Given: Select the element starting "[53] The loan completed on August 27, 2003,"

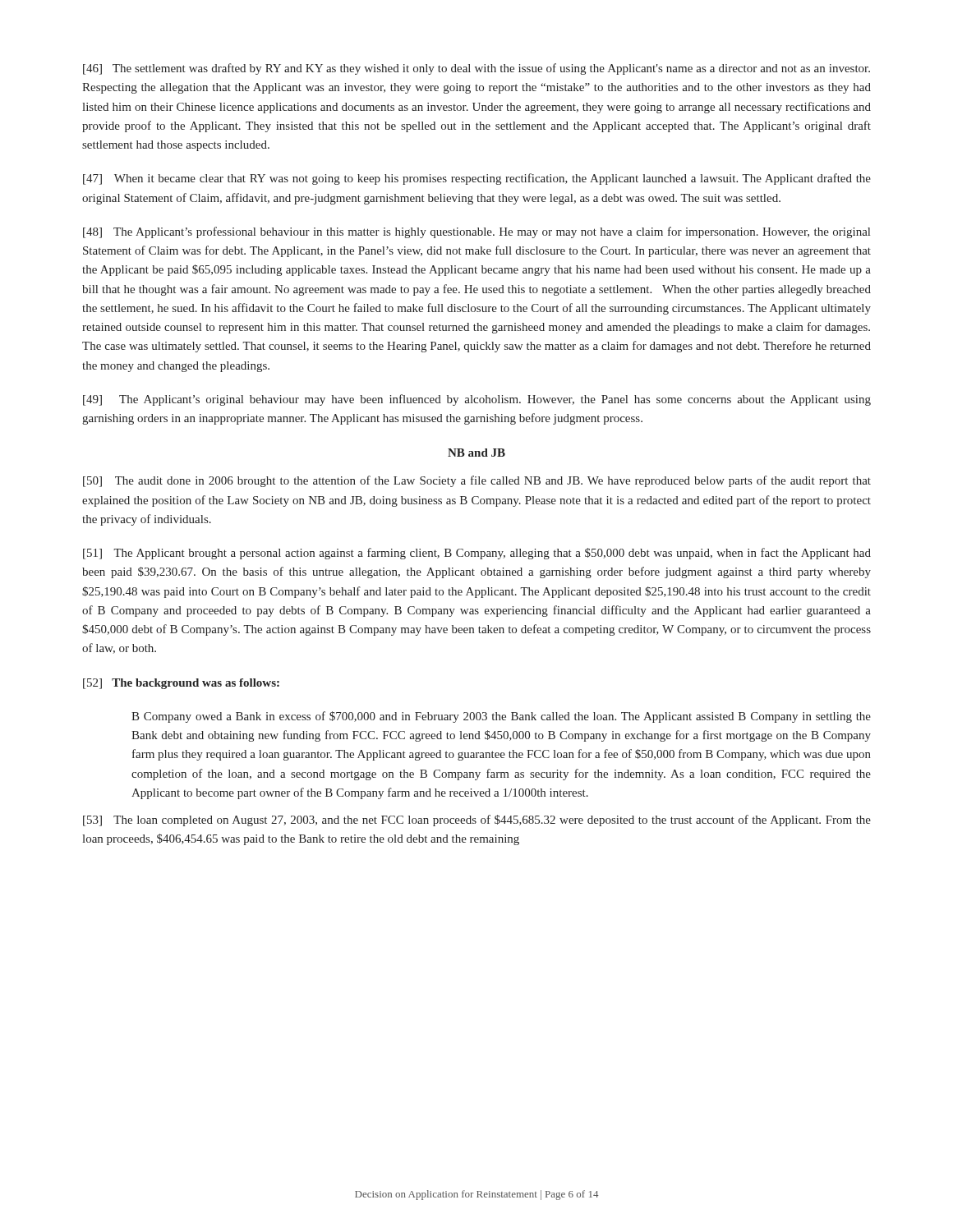Looking at the screenshot, I should [476, 829].
